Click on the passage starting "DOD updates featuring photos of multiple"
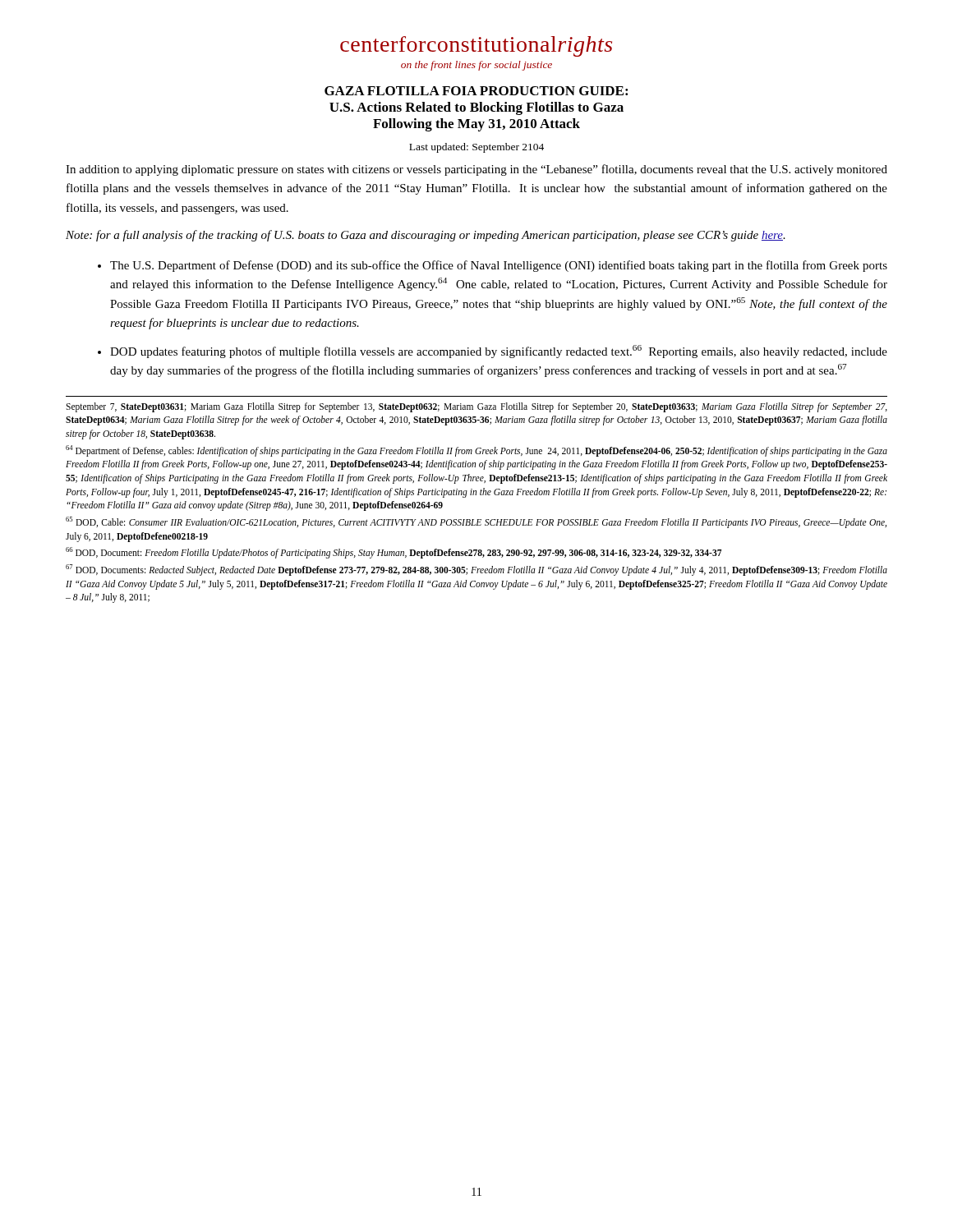Screen dimensions: 1232x953 click(x=499, y=360)
